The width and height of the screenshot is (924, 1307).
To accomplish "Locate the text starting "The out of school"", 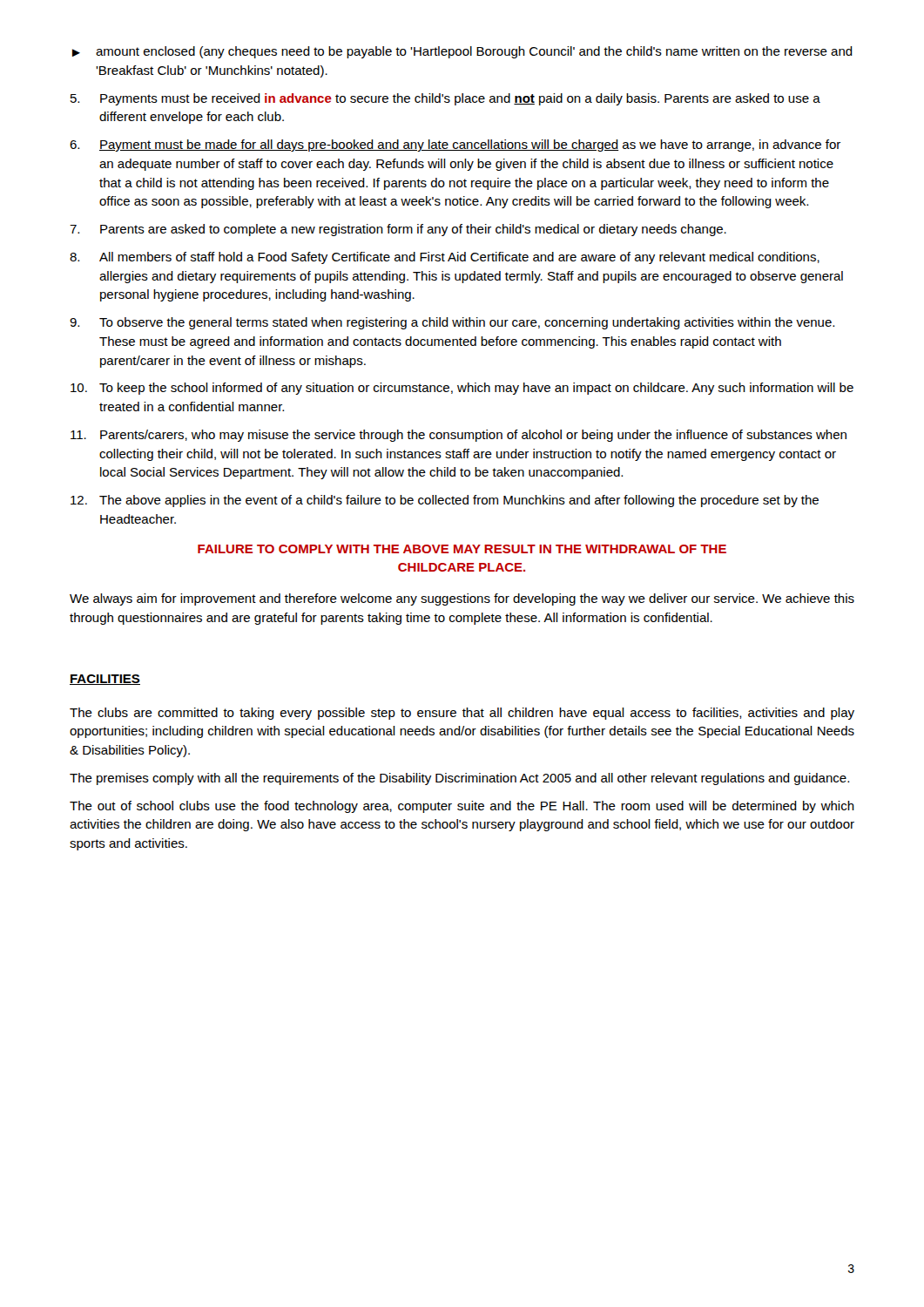I will click(x=462, y=824).
